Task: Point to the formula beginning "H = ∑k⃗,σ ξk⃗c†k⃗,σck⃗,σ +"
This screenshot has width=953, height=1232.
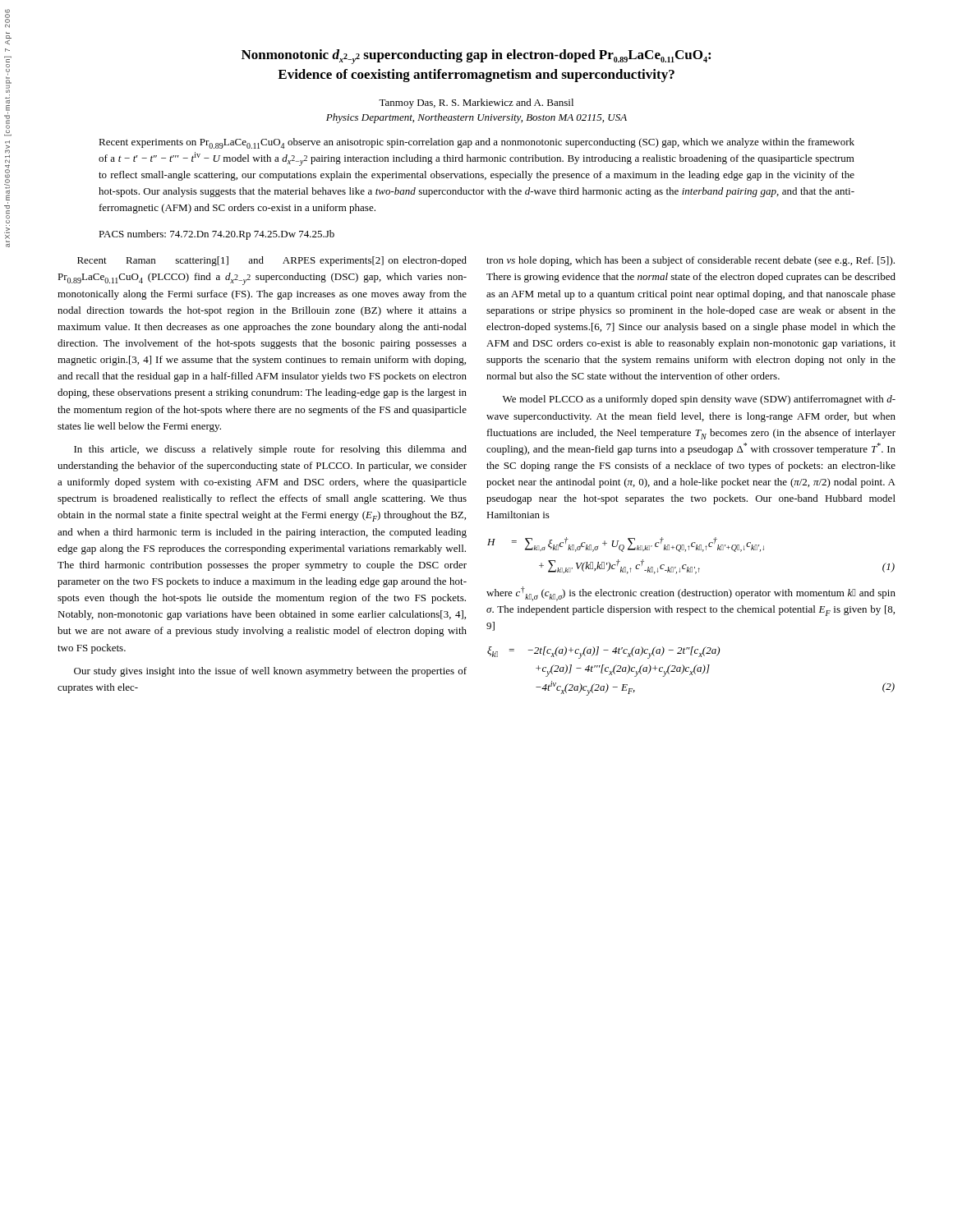Action: click(x=691, y=553)
